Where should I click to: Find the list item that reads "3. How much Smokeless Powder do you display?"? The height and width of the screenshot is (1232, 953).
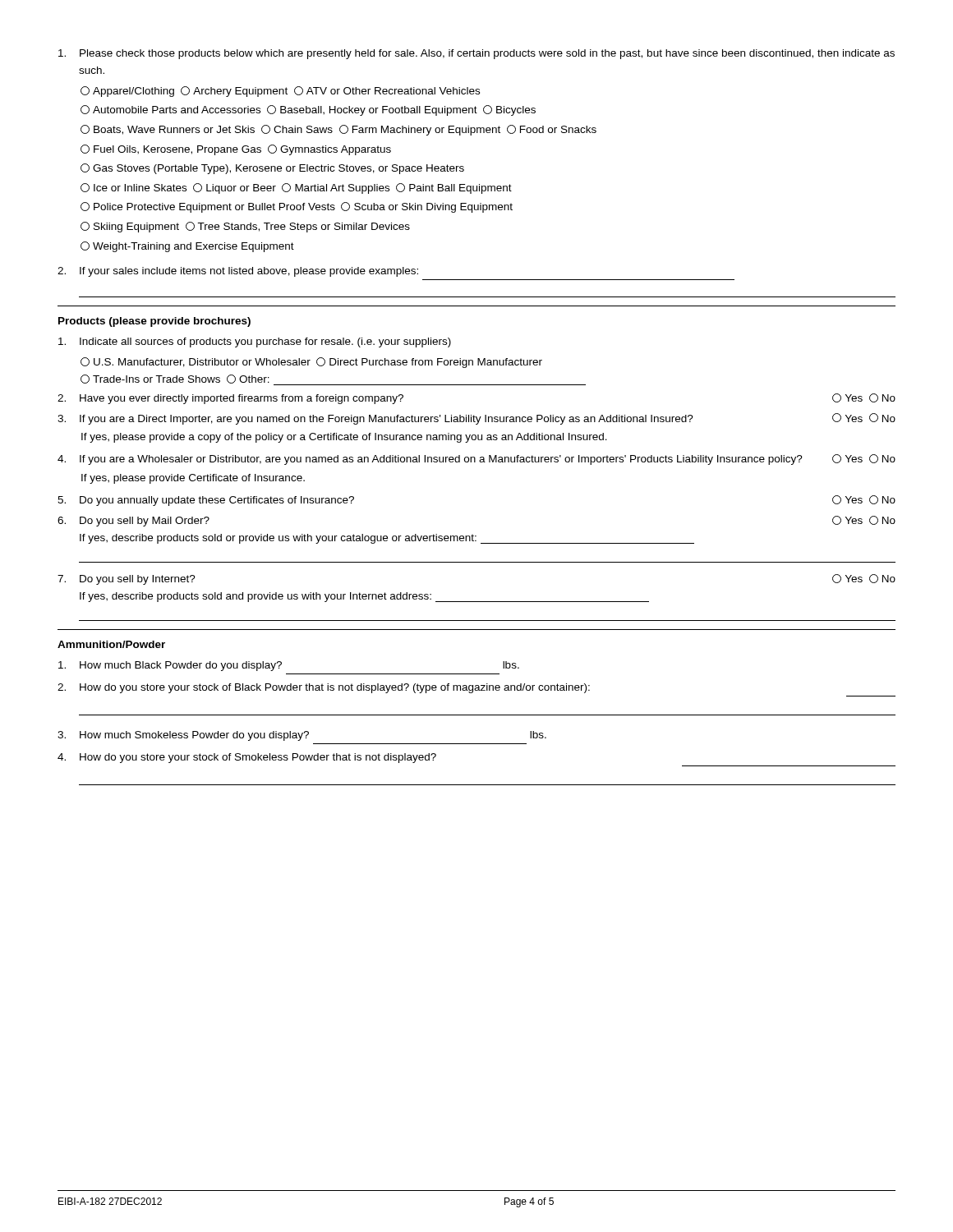[302, 735]
